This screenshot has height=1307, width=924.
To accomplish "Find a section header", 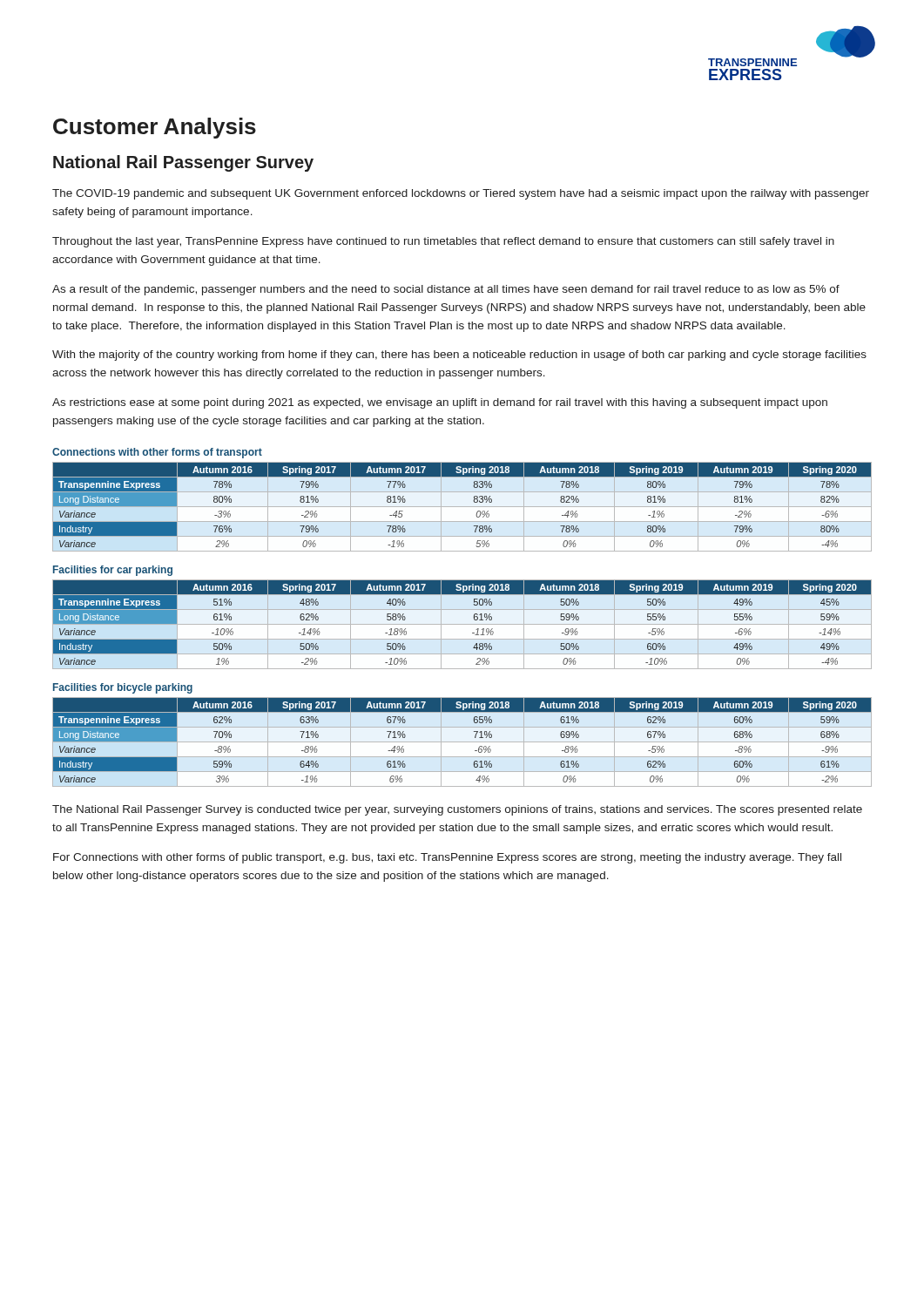I will pyautogui.click(x=183, y=162).
